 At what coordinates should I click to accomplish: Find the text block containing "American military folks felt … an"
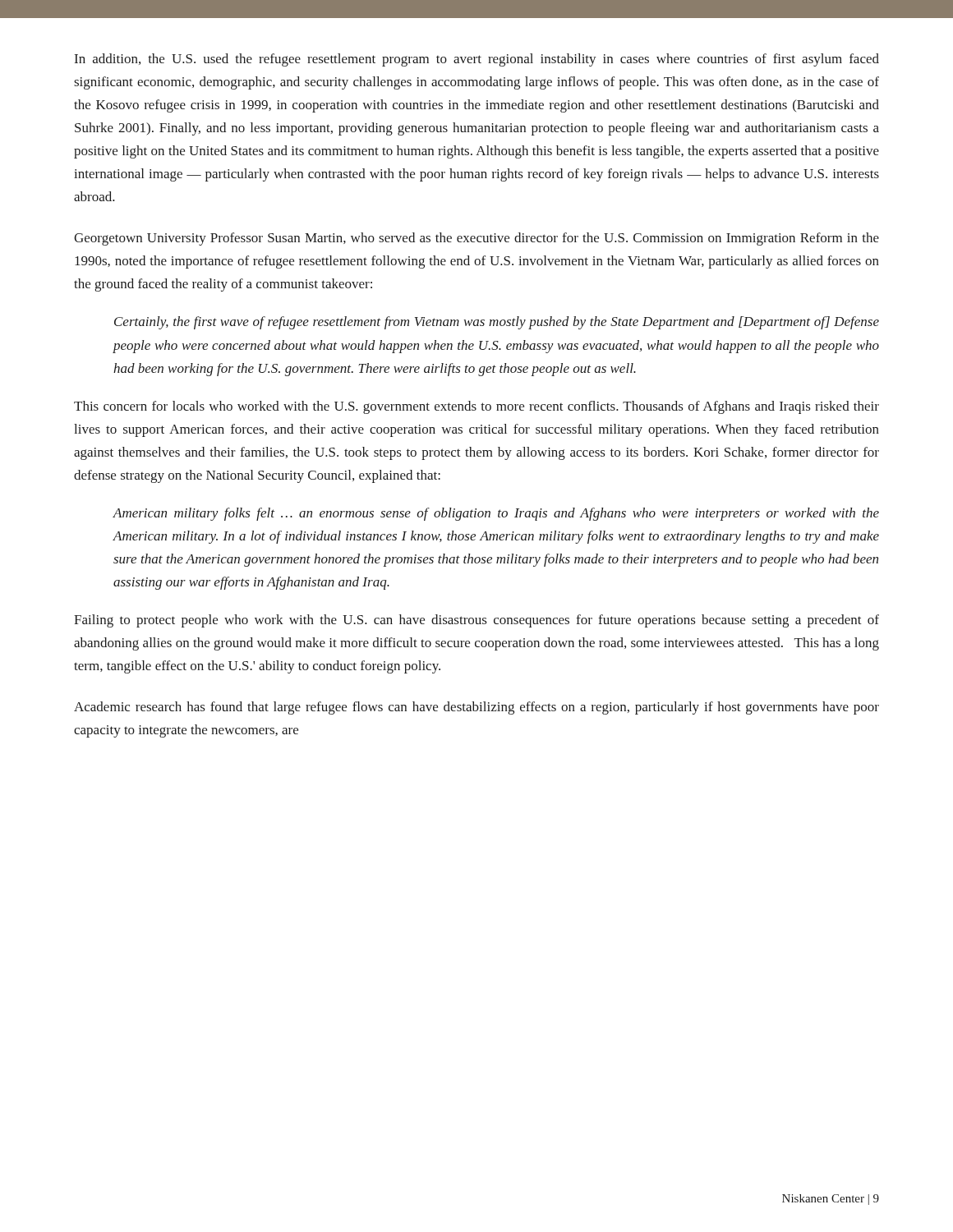[496, 547]
